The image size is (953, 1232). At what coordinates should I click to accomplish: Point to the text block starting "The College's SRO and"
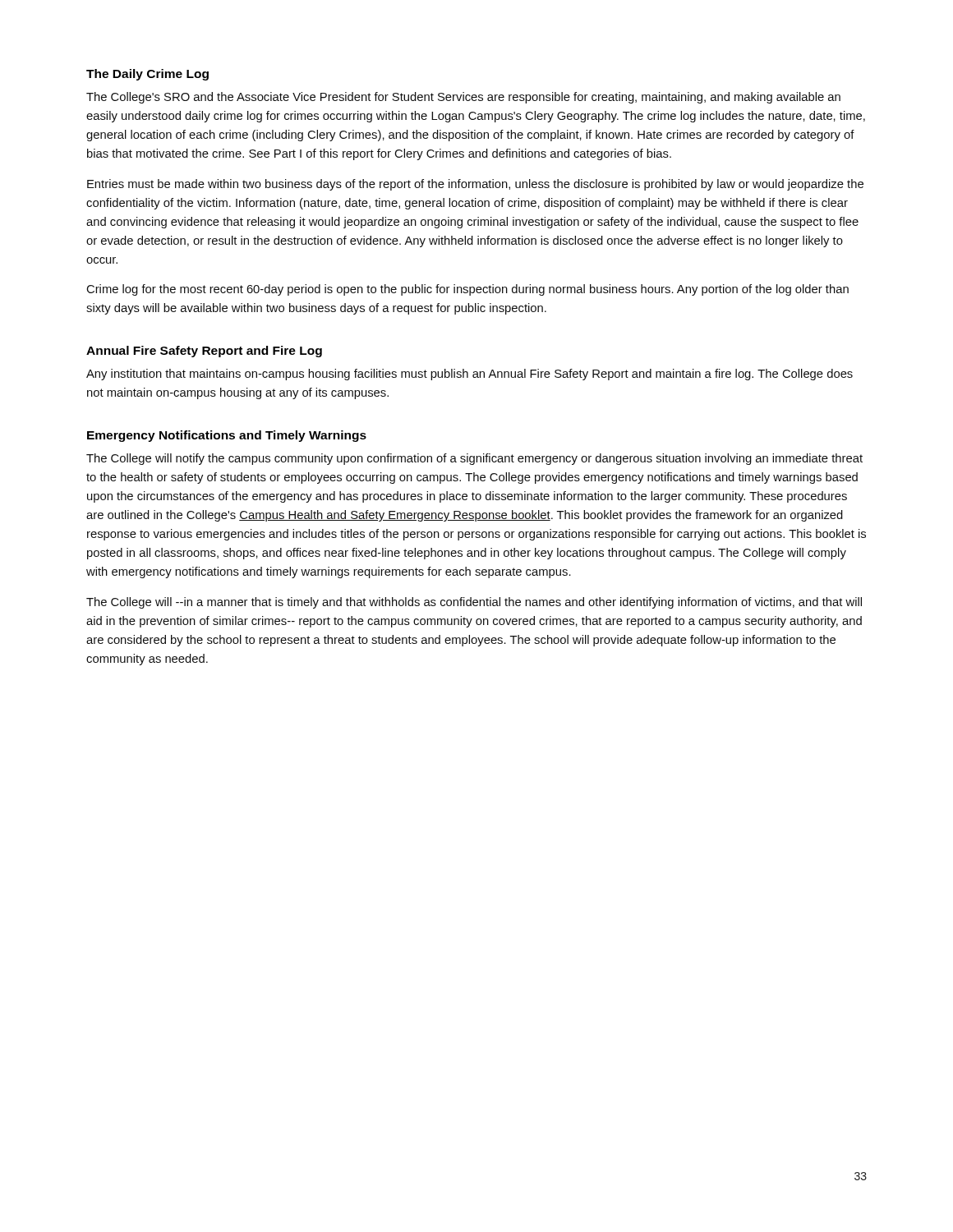tap(476, 125)
